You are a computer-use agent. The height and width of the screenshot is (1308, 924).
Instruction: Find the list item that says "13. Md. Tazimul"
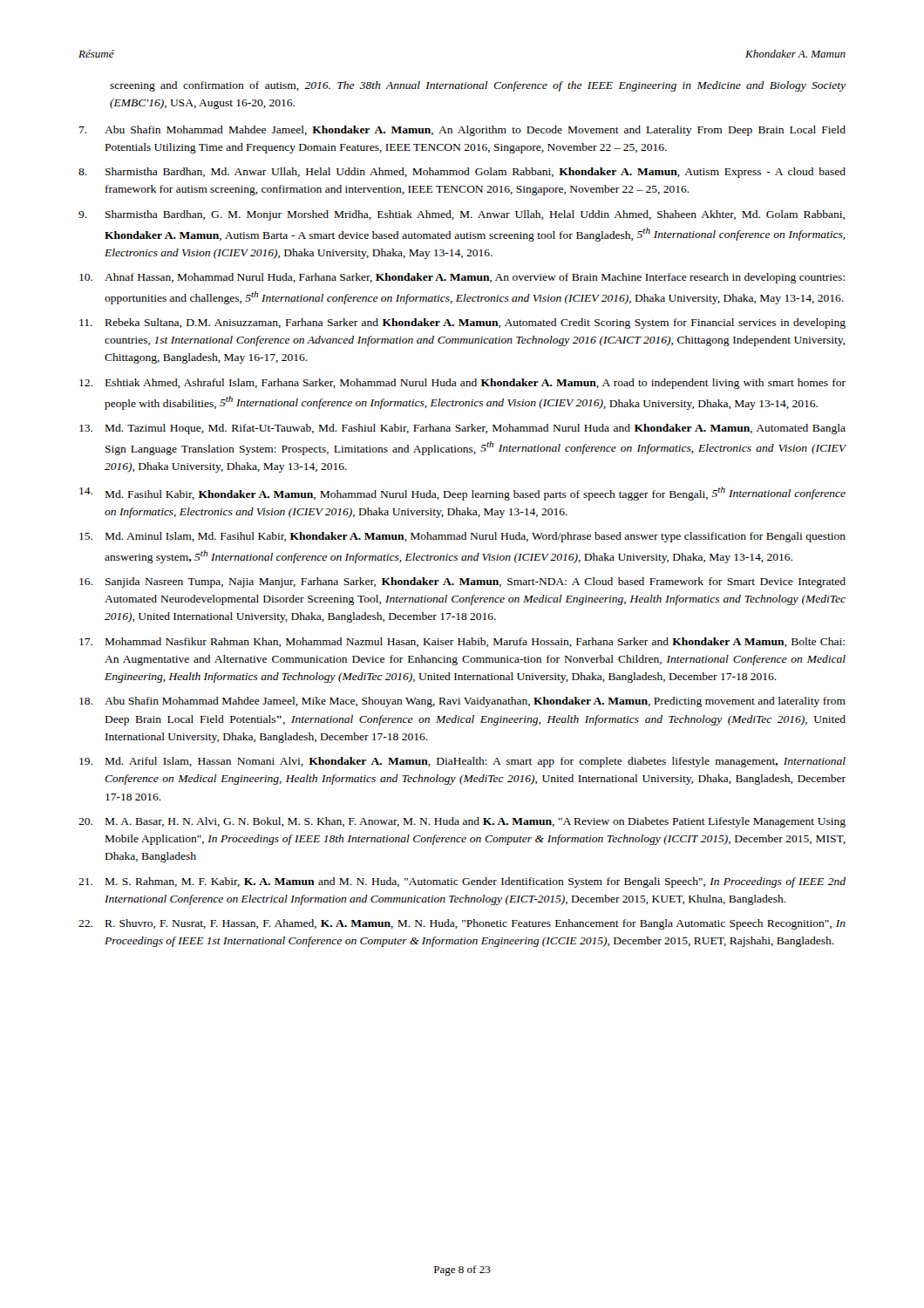pyautogui.click(x=462, y=447)
